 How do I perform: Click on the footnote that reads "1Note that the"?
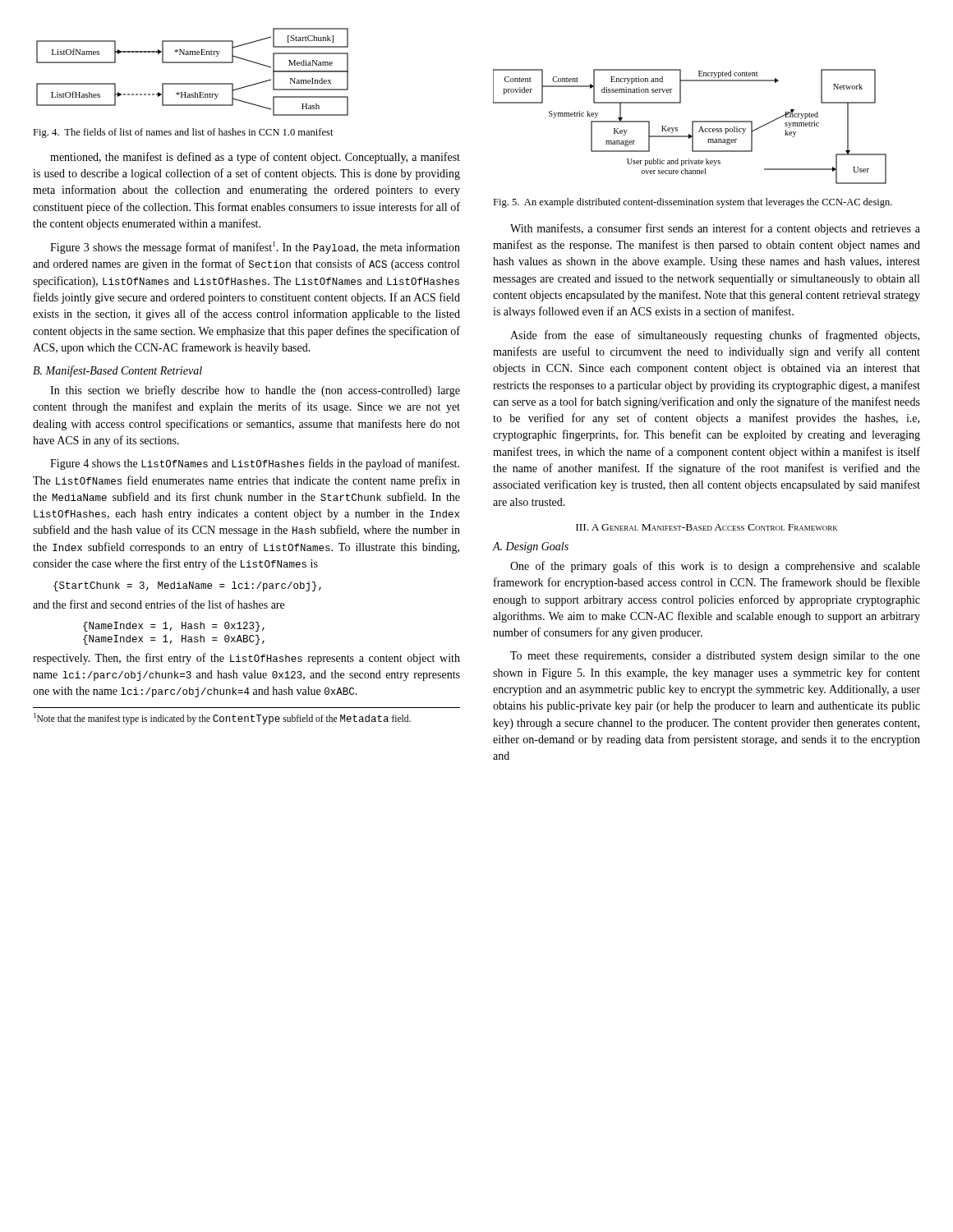pyautogui.click(x=222, y=718)
